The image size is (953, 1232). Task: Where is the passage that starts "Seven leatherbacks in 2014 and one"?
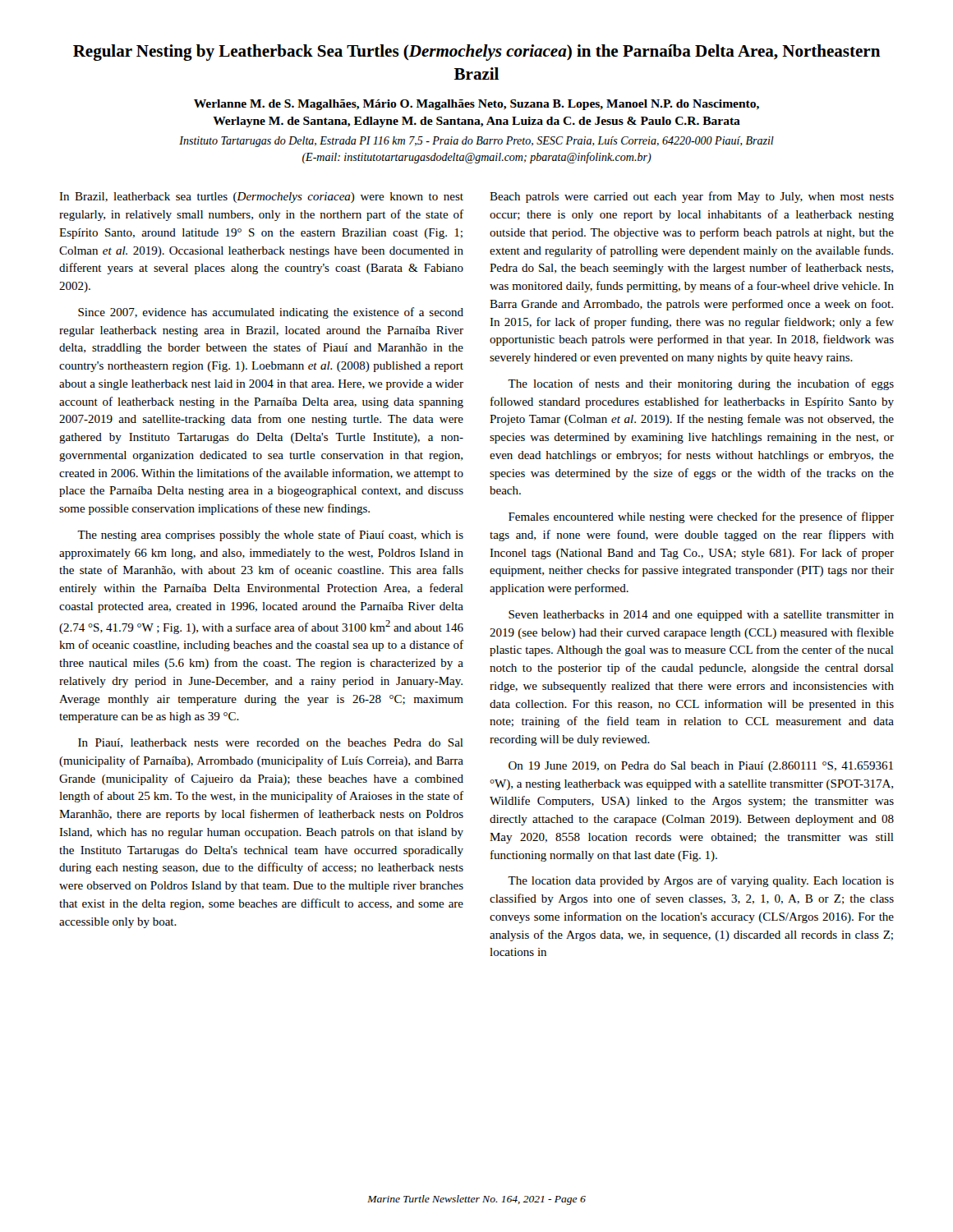click(x=692, y=677)
